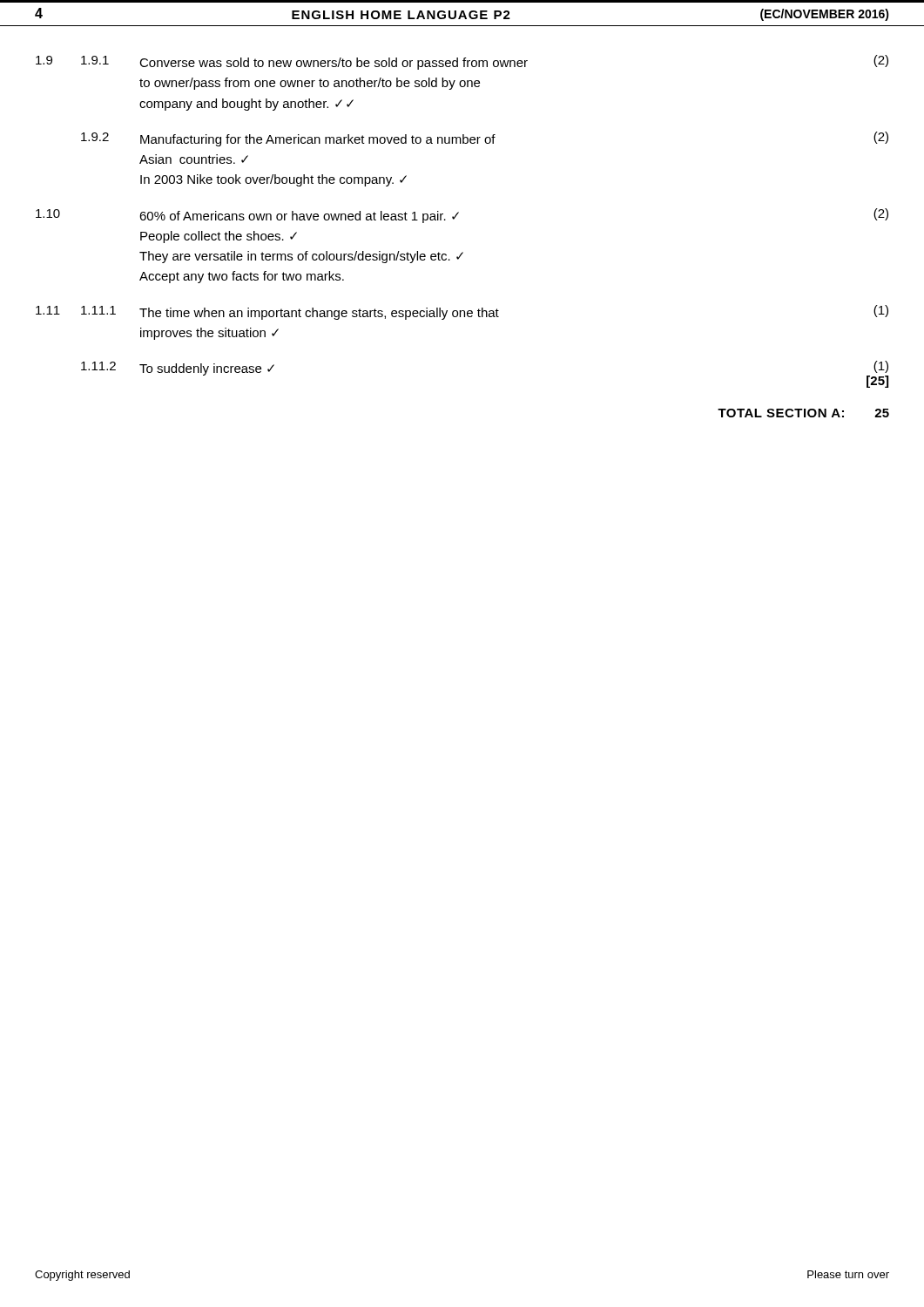Navigate to the text starting "9 1.9.1 Converse"

pos(462,83)
